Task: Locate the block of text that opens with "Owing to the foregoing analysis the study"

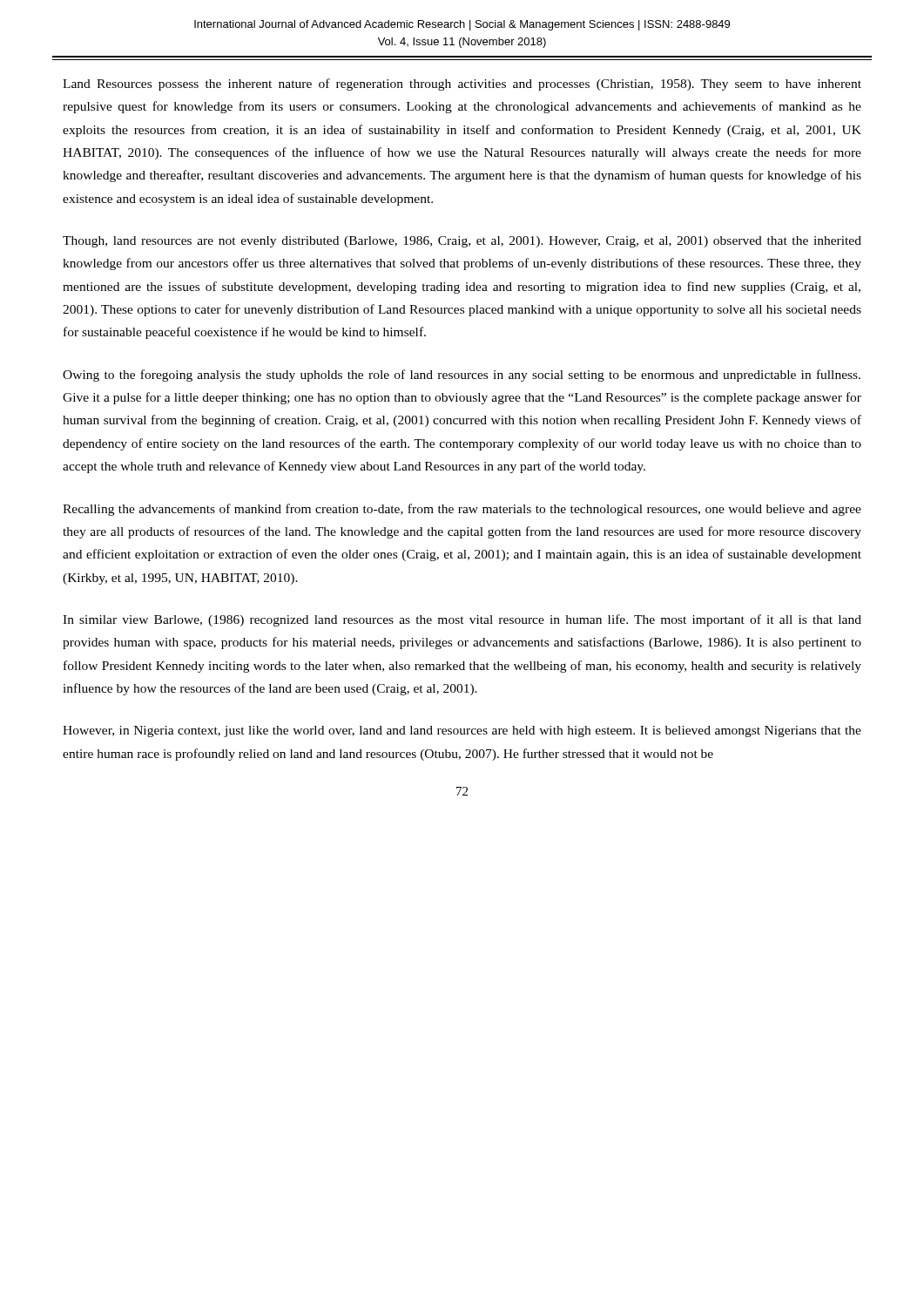Action: (462, 420)
